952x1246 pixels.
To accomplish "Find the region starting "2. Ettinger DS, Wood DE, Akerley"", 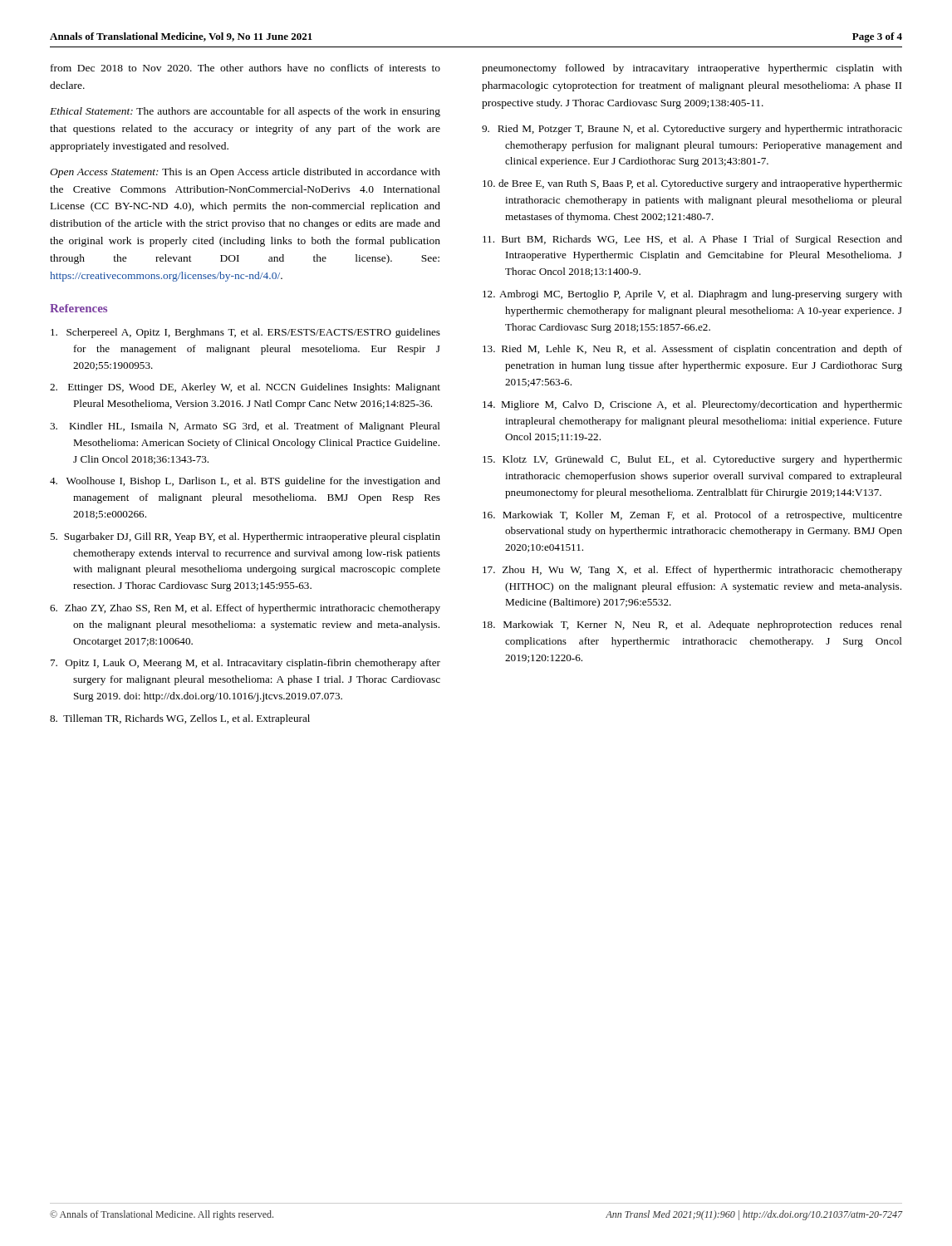I will coord(245,395).
